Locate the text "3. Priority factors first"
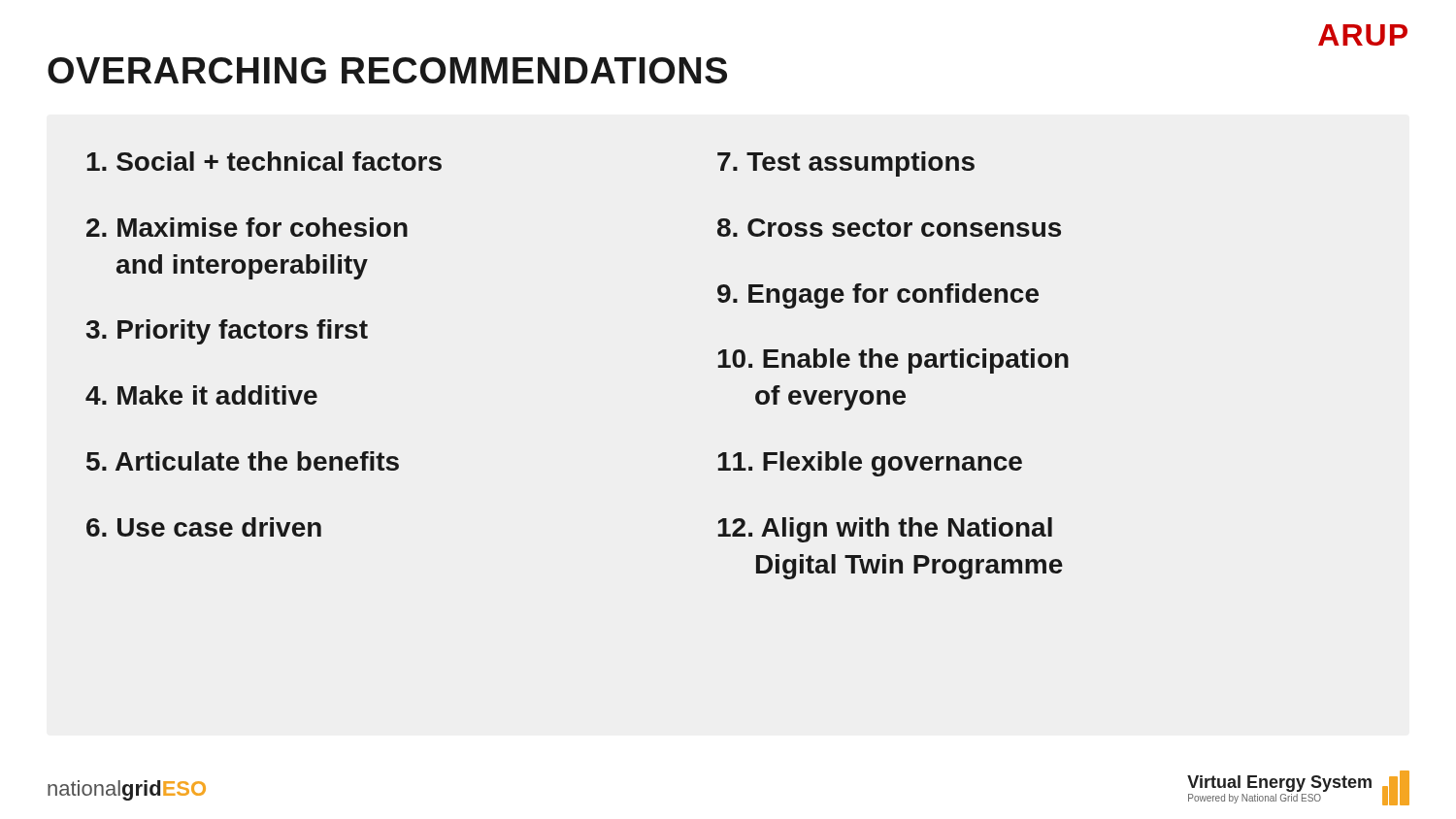The width and height of the screenshot is (1456, 819). coord(227,330)
